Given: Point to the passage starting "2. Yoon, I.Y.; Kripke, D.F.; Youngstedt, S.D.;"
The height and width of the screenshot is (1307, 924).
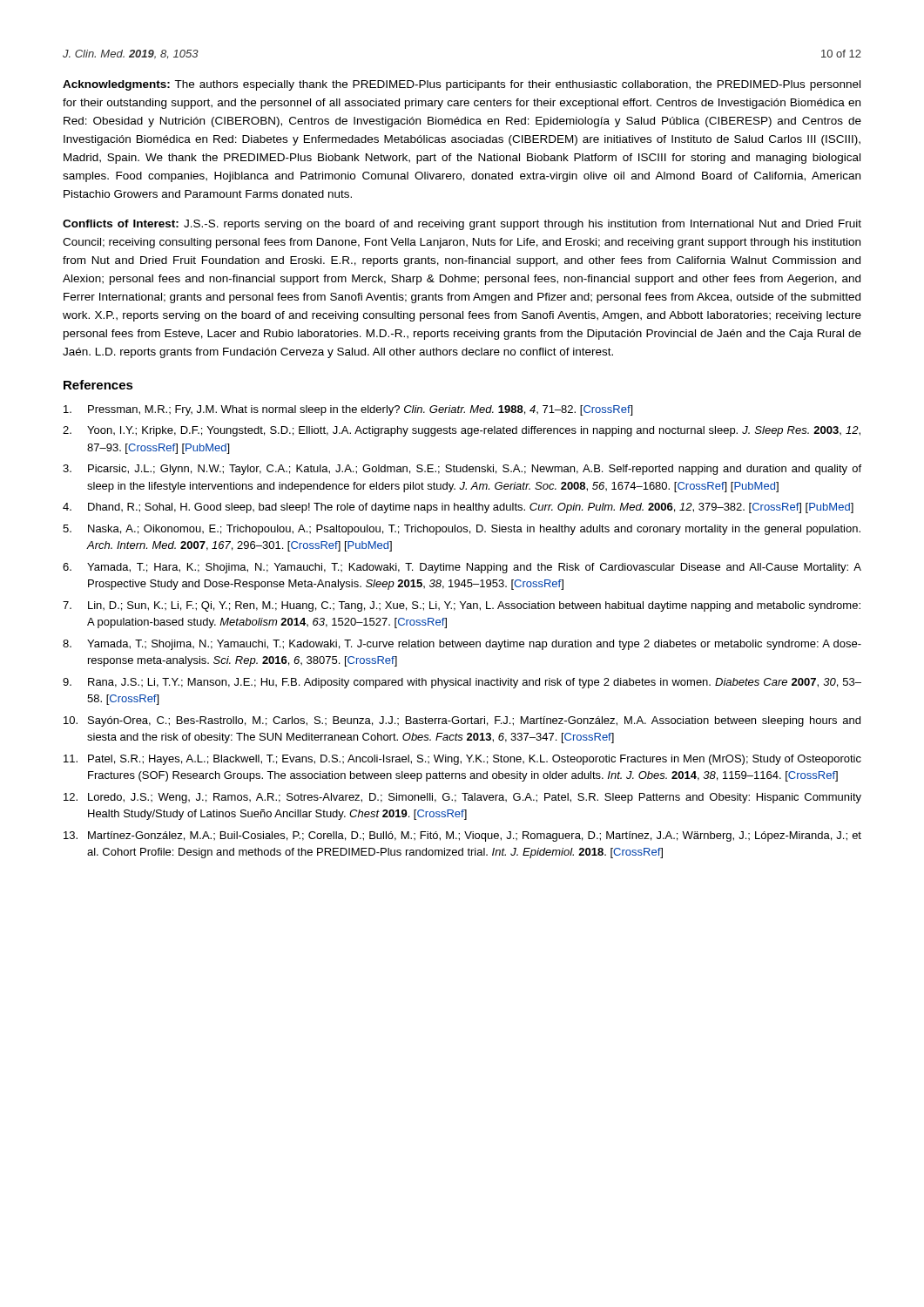Looking at the screenshot, I should [462, 439].
